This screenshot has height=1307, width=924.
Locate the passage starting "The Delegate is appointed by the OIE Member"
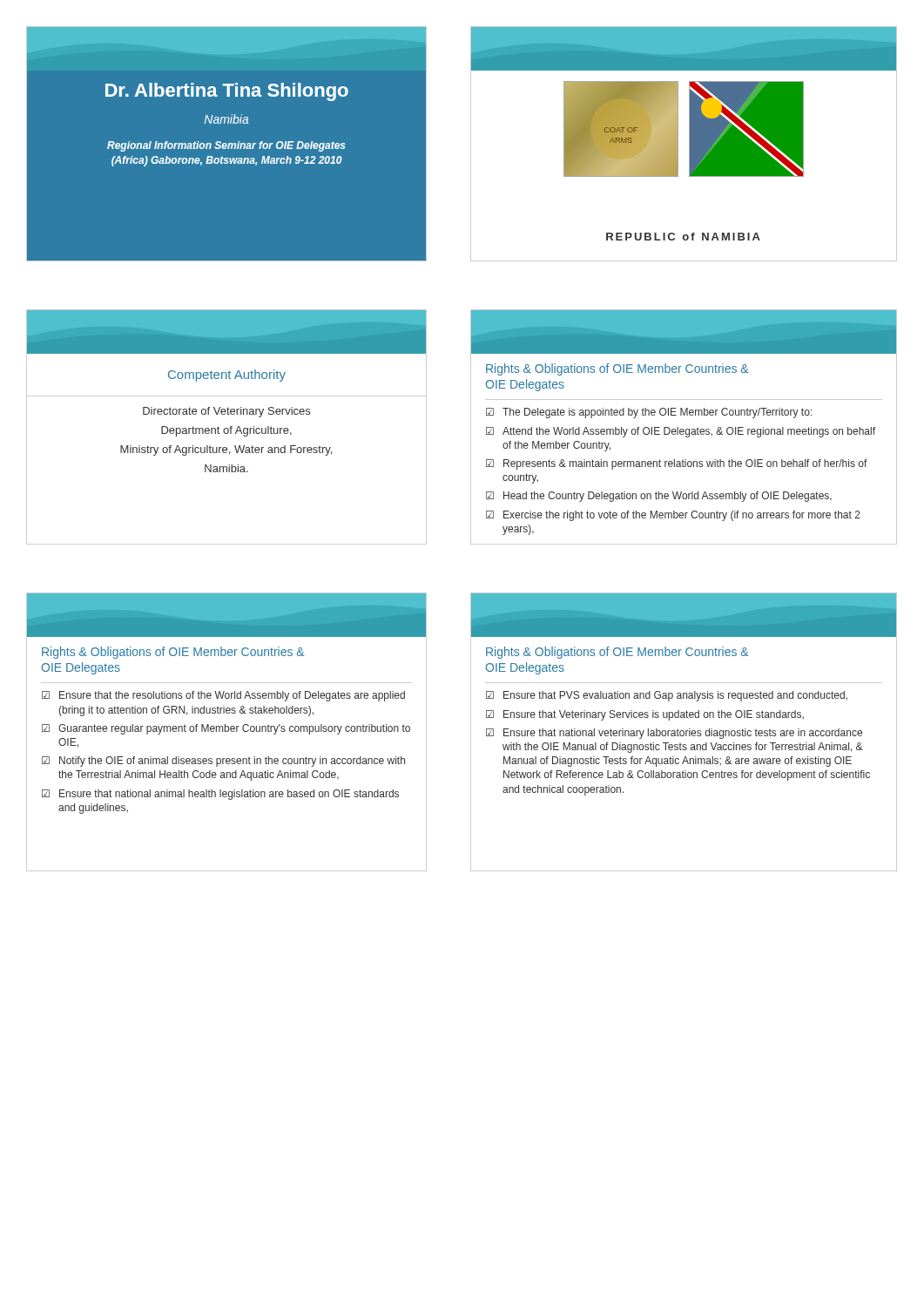(x=658, y=412)
